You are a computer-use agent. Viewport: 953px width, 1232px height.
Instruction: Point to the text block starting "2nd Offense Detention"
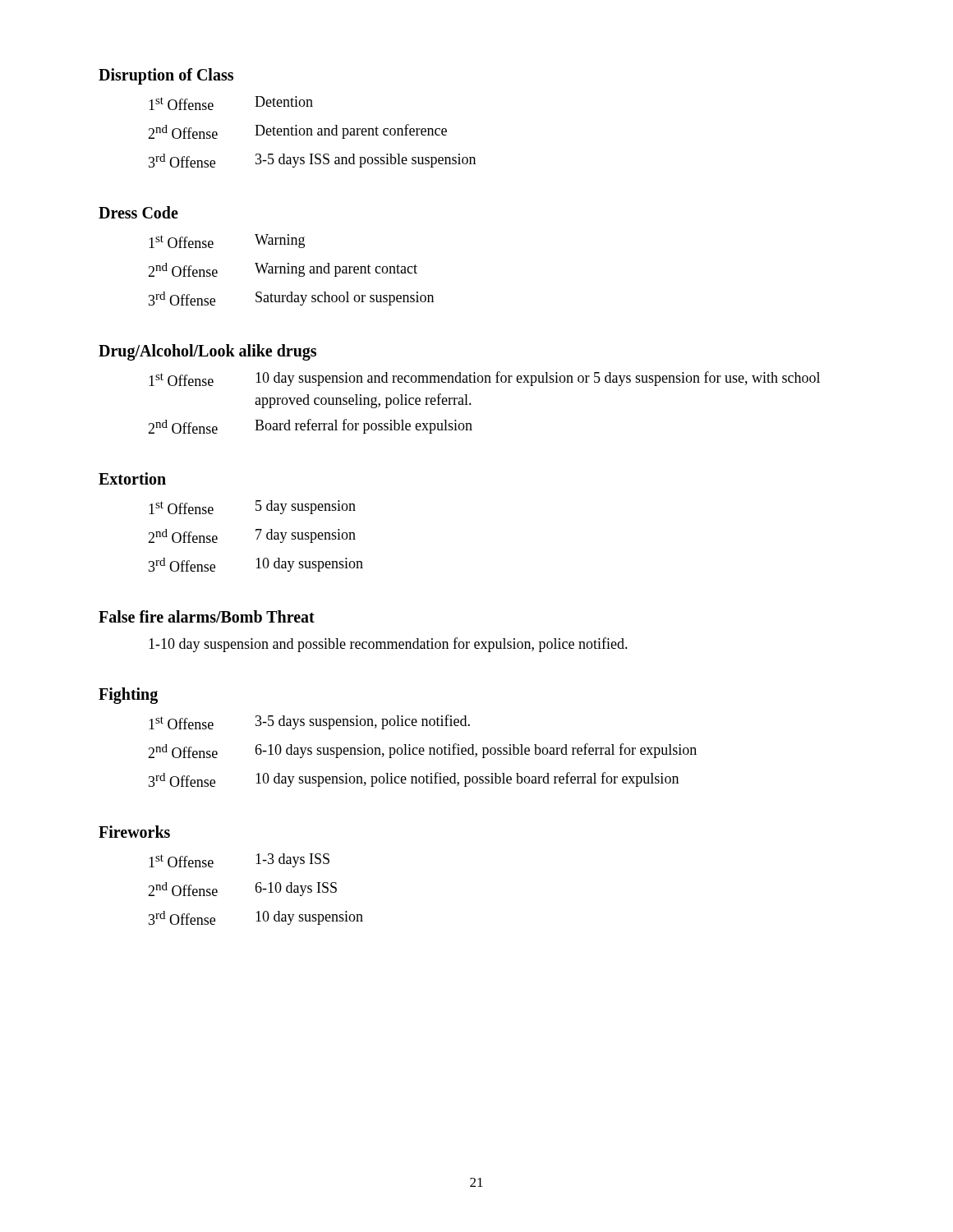tap(297, 131)
